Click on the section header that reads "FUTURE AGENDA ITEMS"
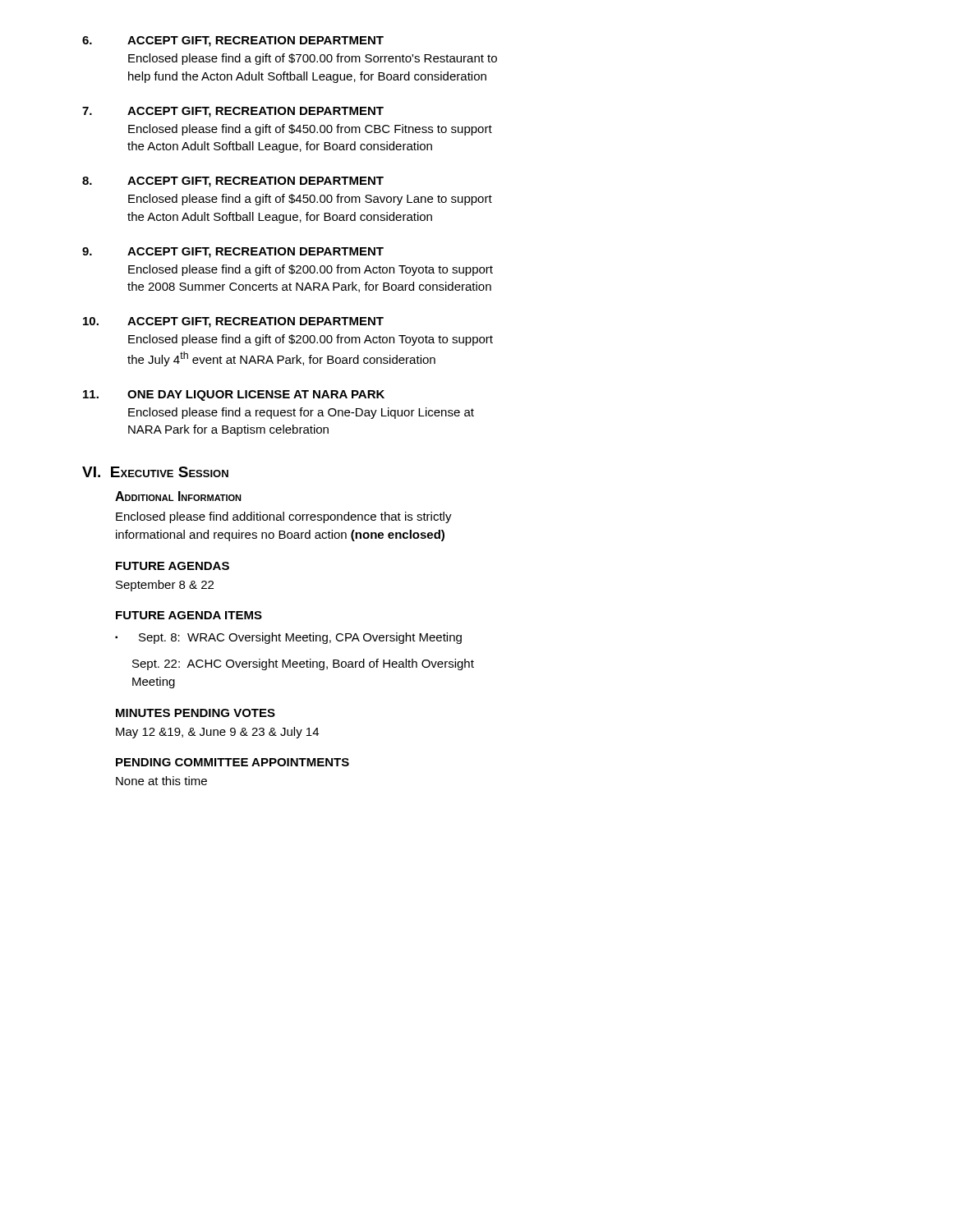The height and width of the screenshot is (1232, 953). [189, 615]
